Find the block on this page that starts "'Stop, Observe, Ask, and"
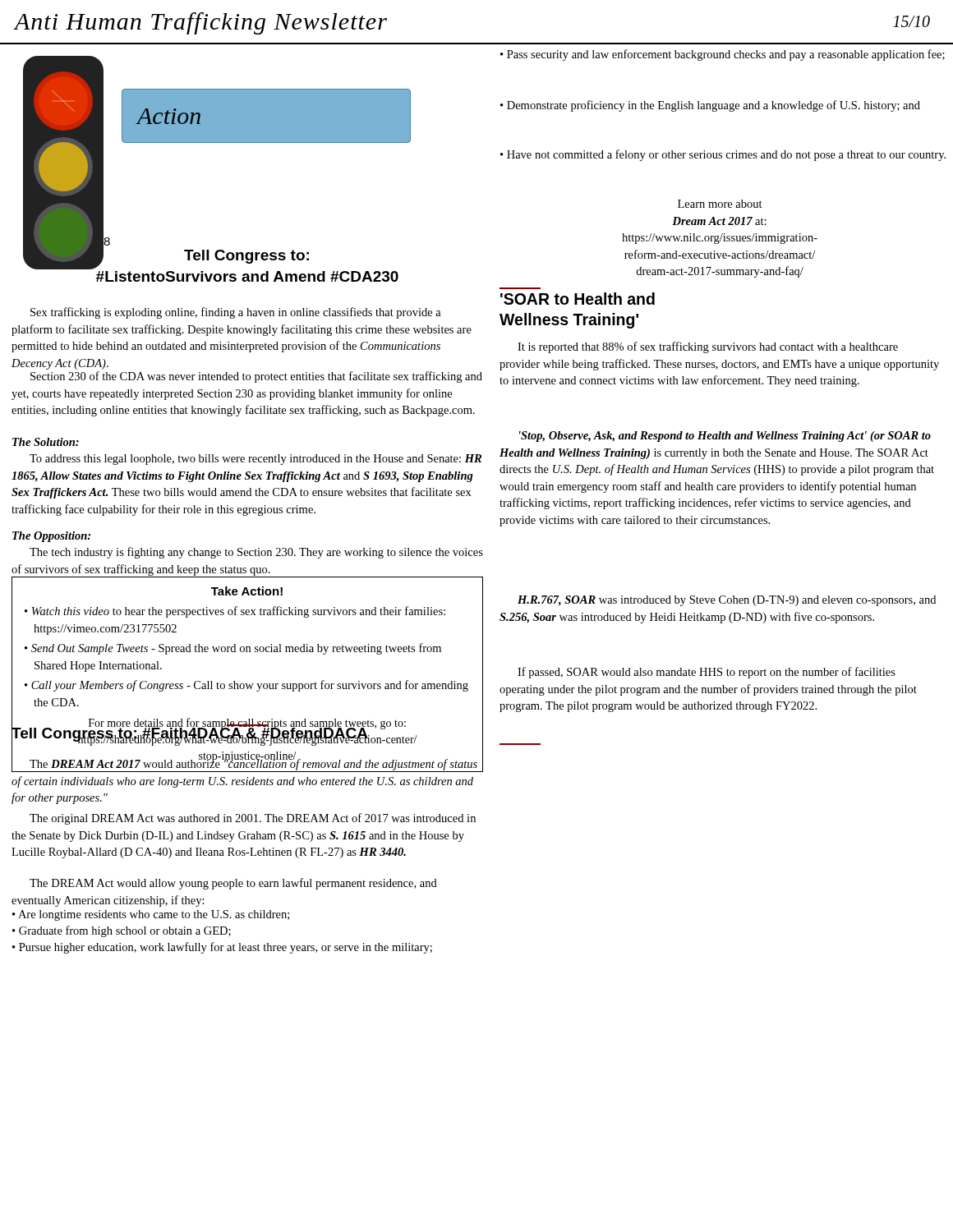953x1232 pixels. tap(717, 478)
